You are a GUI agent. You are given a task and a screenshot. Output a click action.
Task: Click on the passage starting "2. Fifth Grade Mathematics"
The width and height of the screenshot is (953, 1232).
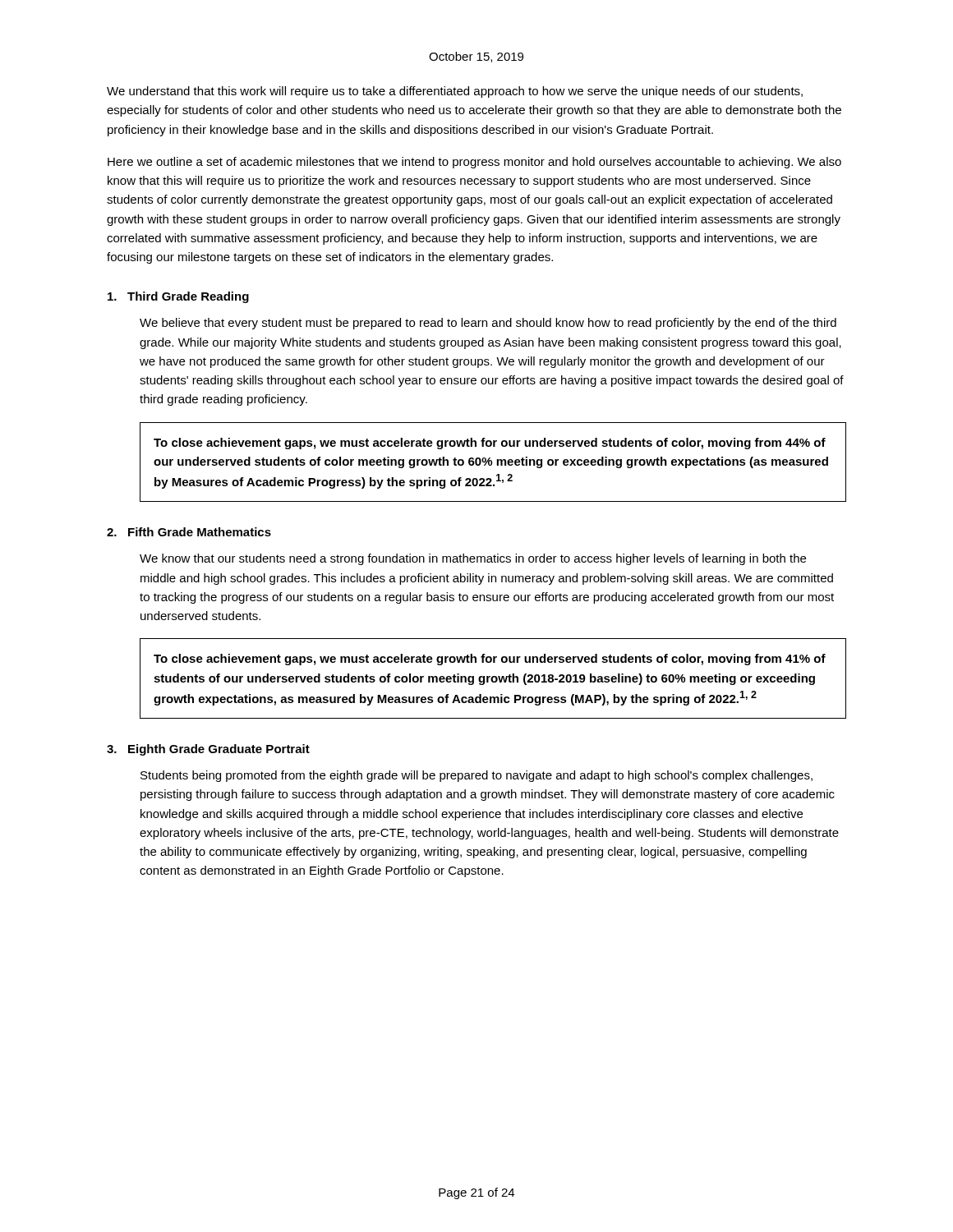click(x=189, y=532)
